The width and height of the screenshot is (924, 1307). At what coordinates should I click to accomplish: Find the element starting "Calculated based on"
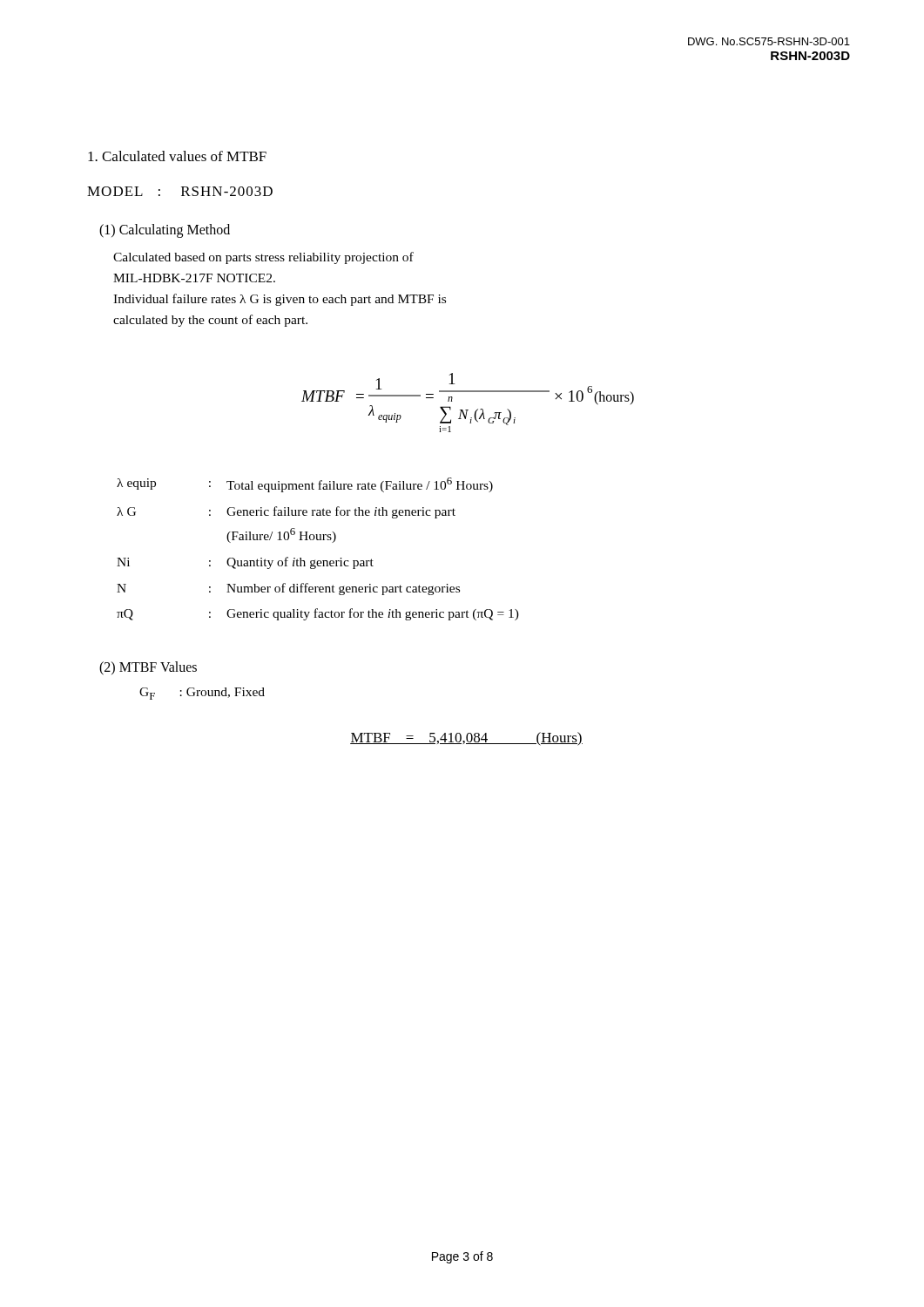(280, 288)
